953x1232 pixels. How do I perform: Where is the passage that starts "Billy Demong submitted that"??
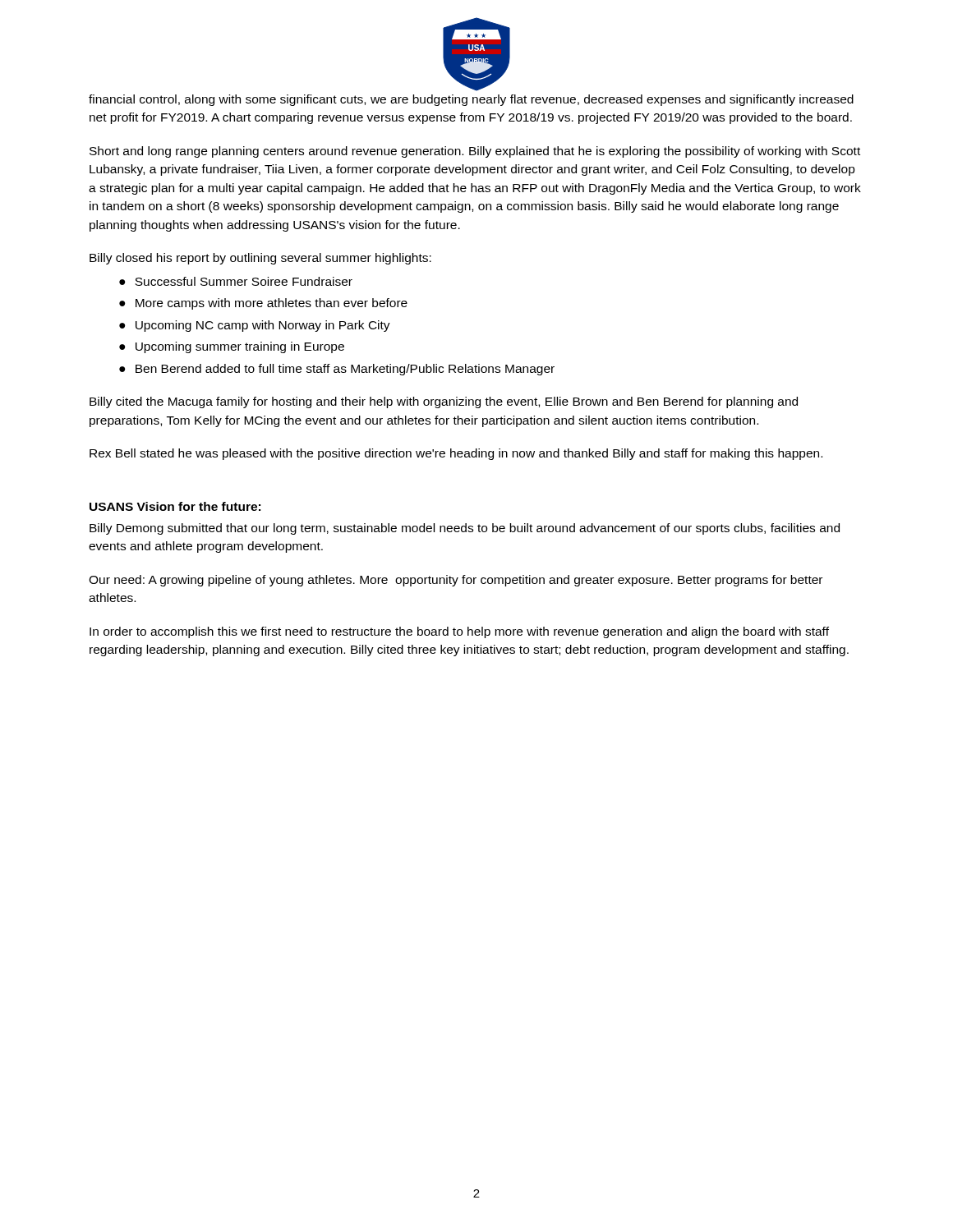(x=465, y=537)
